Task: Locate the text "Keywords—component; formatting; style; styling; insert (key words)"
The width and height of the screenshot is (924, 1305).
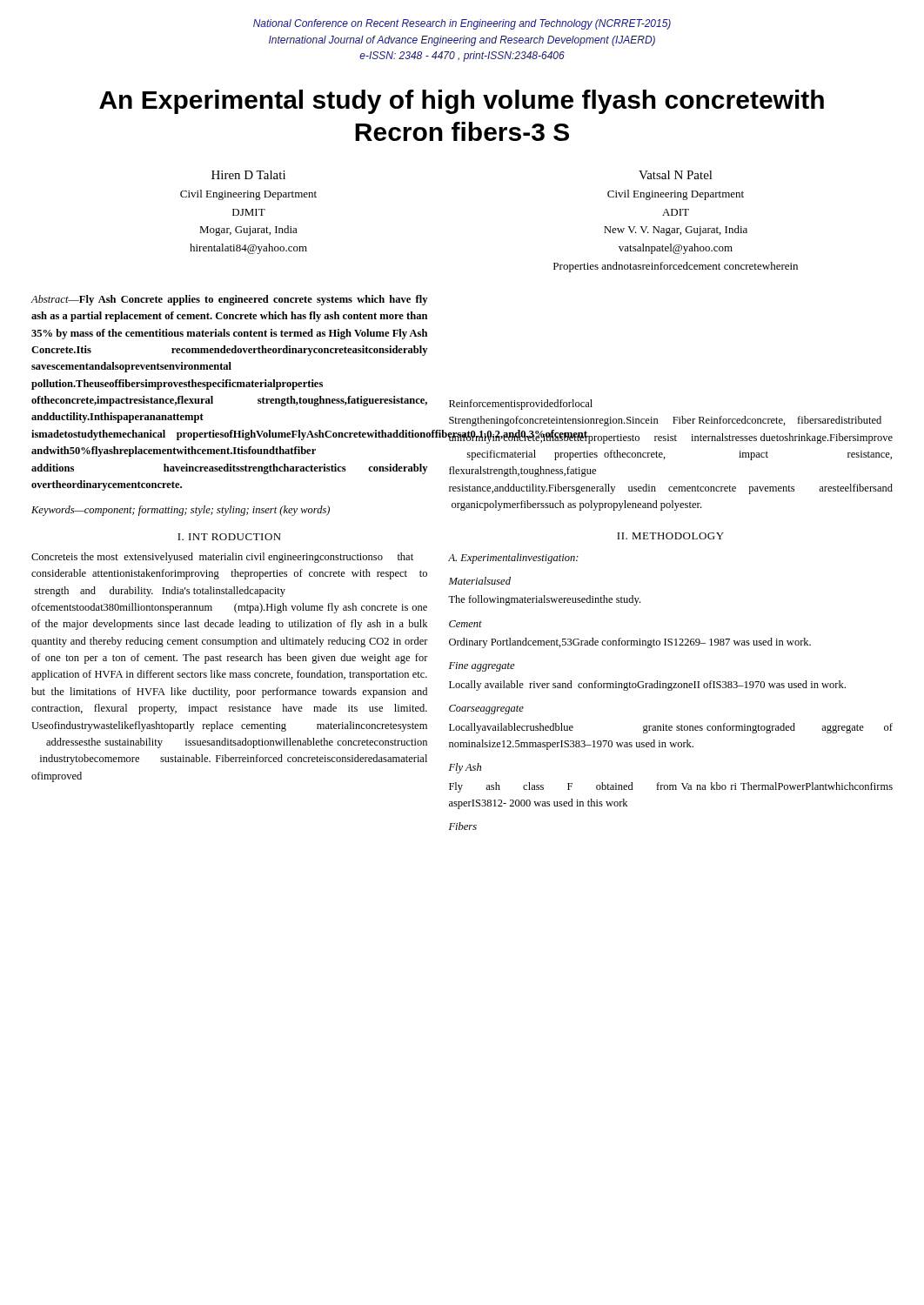Action: (181, 510)
